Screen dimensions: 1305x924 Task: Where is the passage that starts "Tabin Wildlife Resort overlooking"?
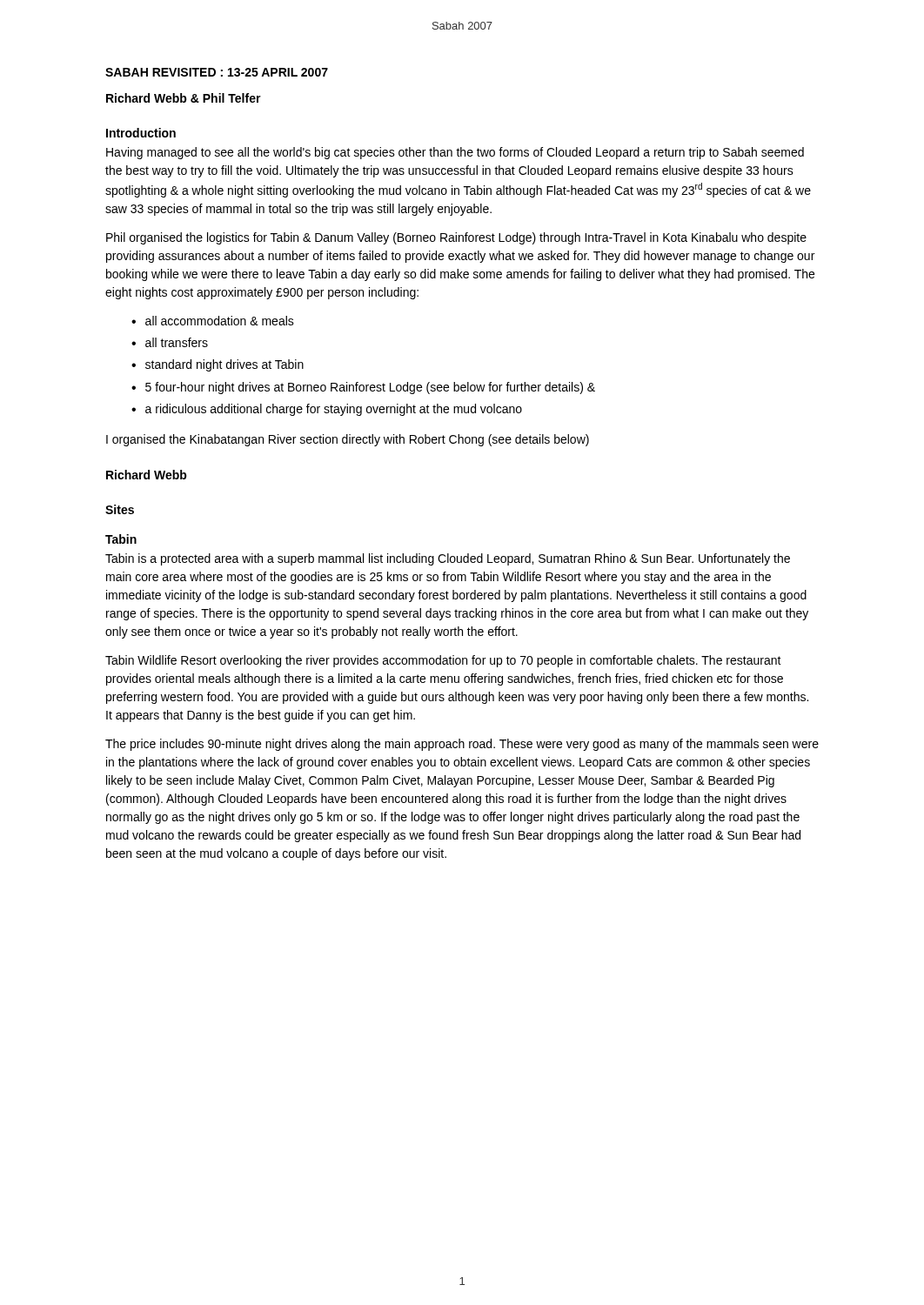pyautogui.click(x=457, y=687)
